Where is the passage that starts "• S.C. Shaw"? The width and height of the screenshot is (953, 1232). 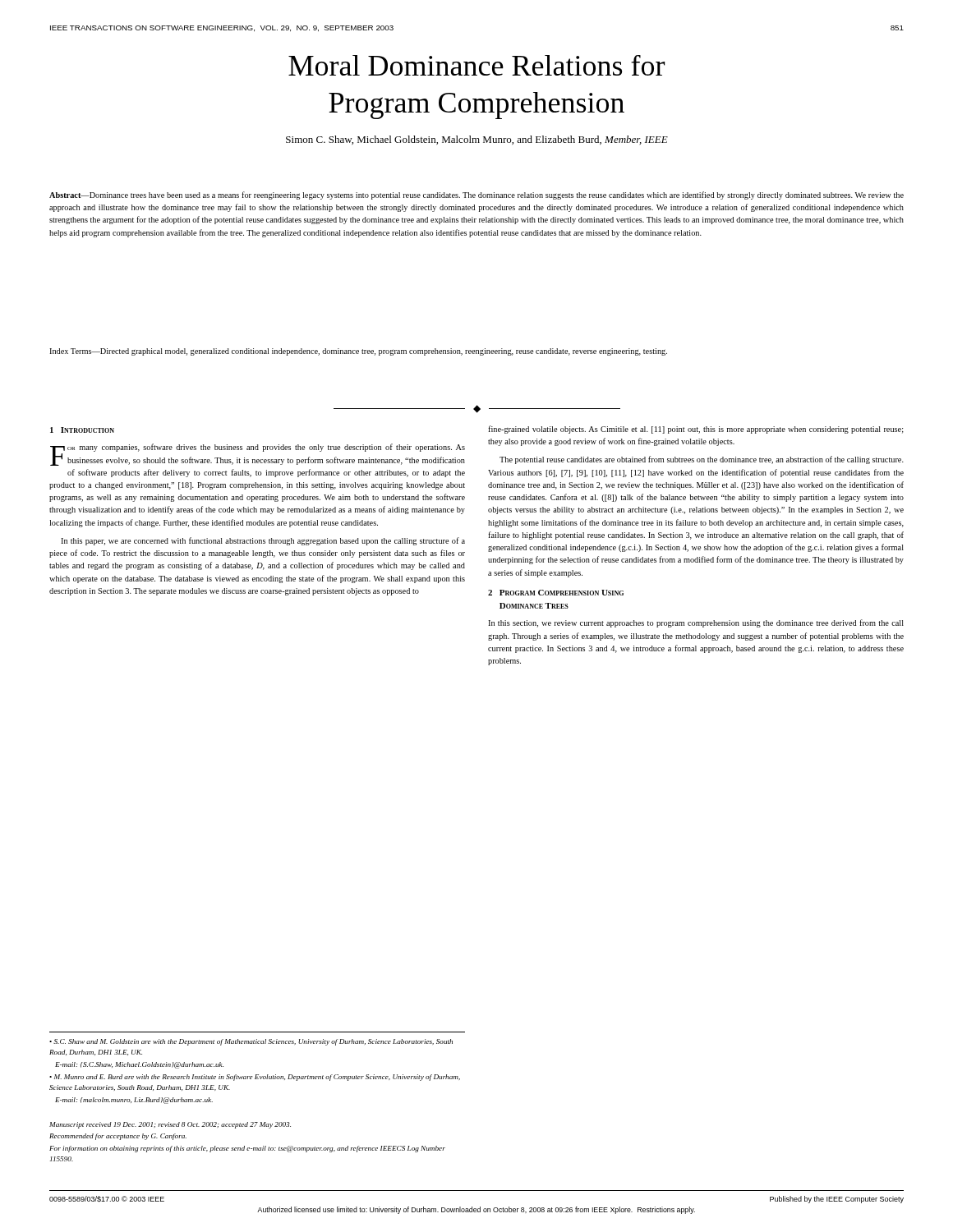point(251,1042)
